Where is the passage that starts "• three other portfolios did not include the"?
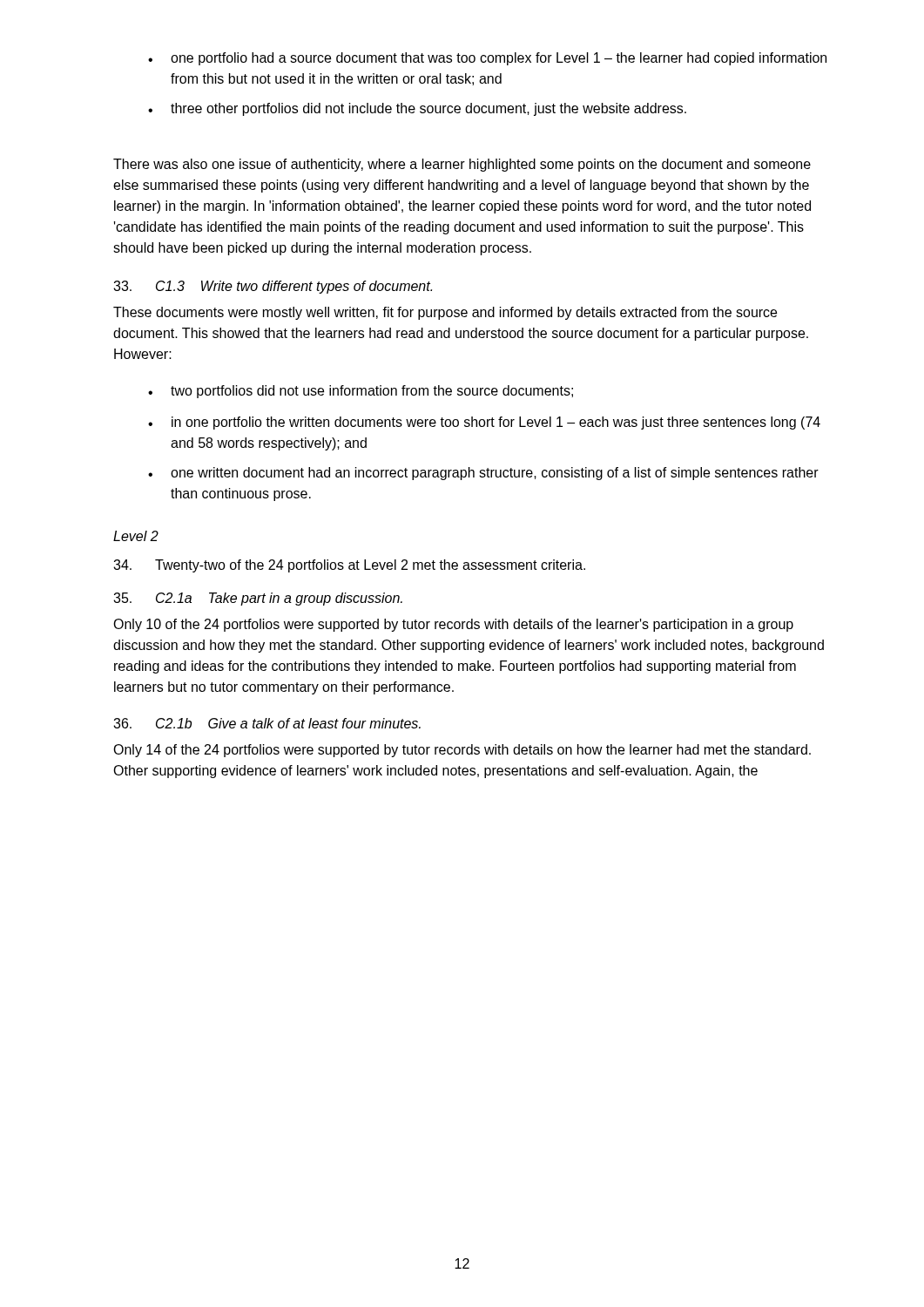Image resolution: width=924 pixels, height=1307 pixels. (x=492, y=110)
